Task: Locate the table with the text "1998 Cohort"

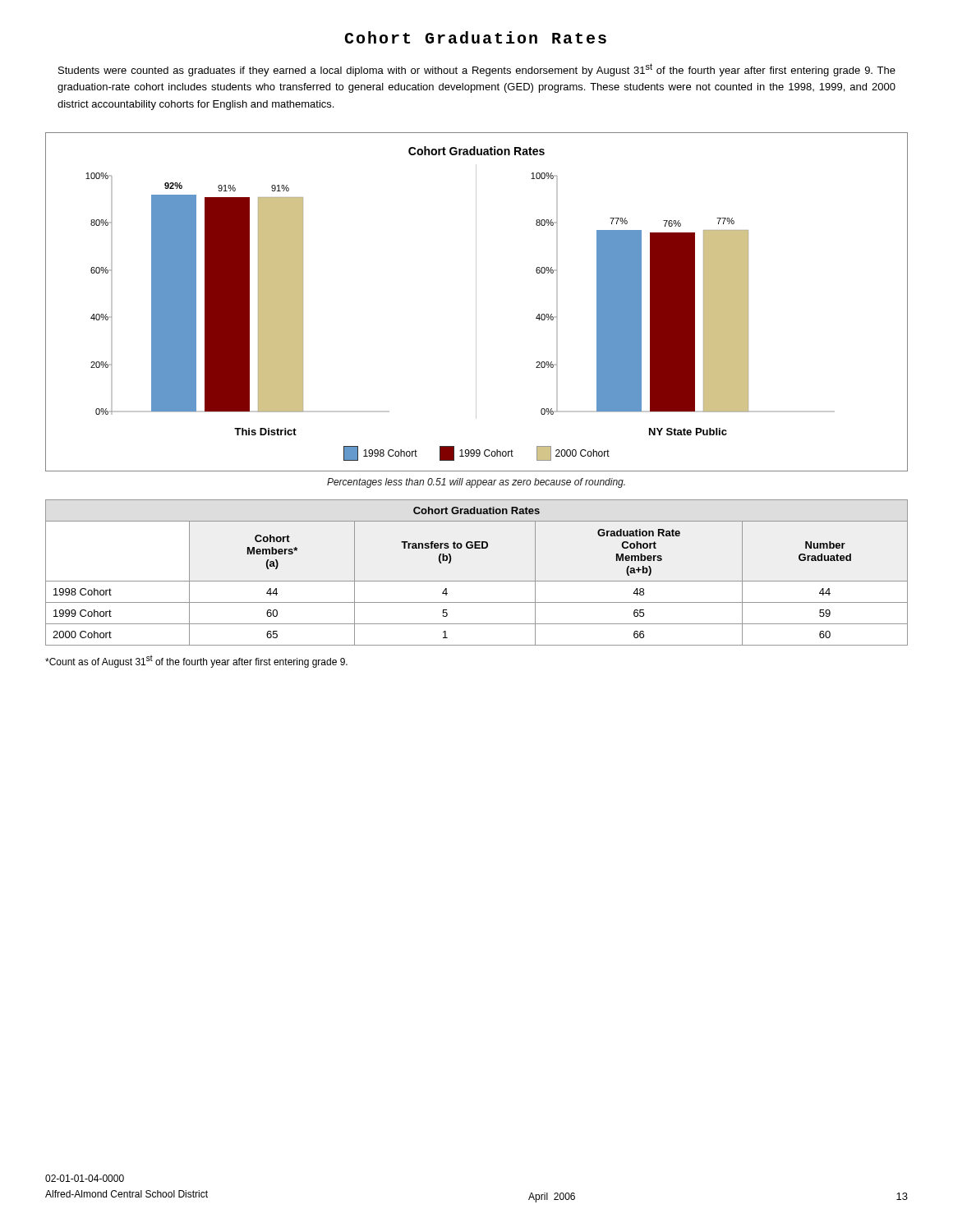Action: (x=476, y=572)
